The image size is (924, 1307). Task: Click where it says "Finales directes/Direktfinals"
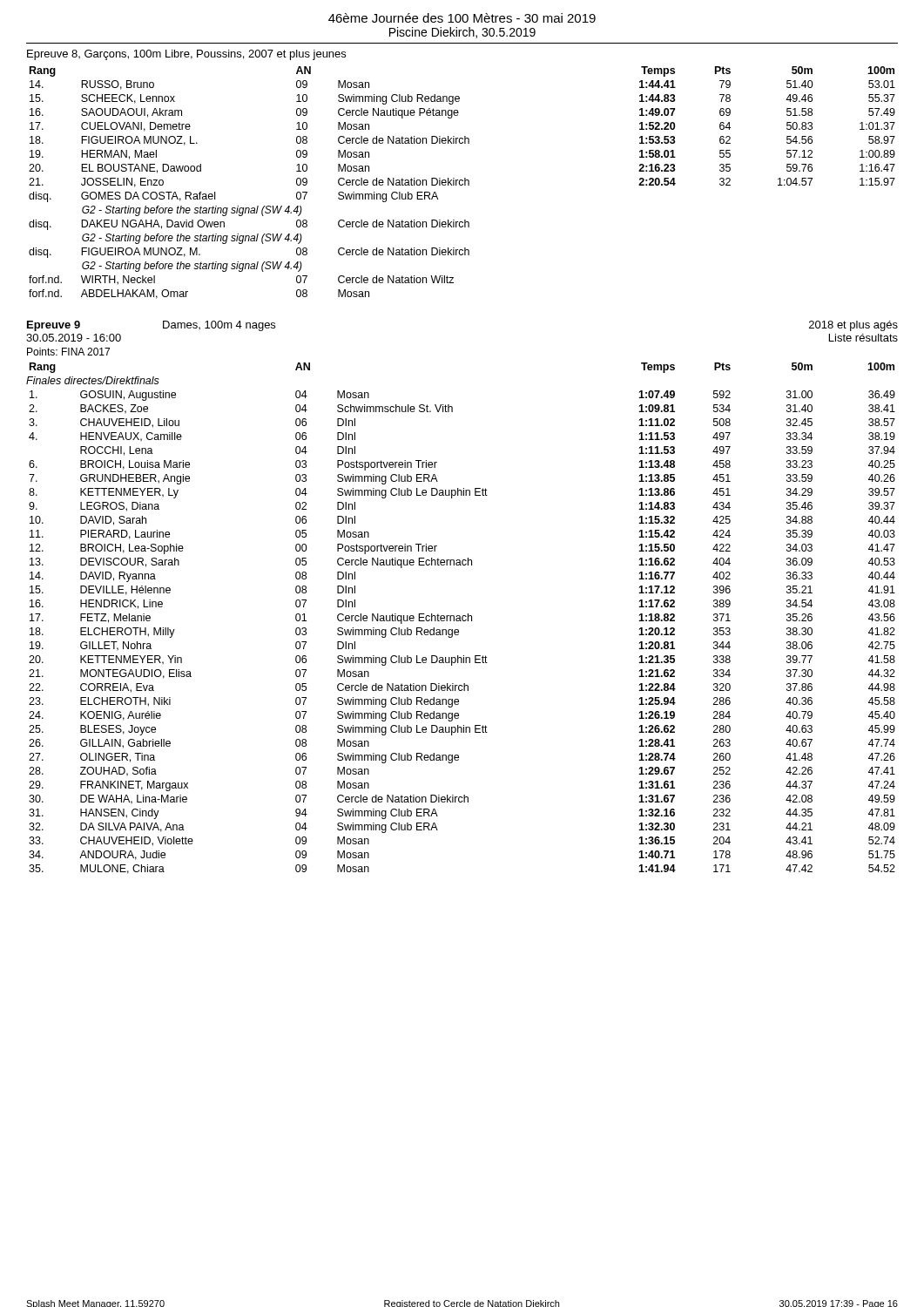click(x=93, y=381)
